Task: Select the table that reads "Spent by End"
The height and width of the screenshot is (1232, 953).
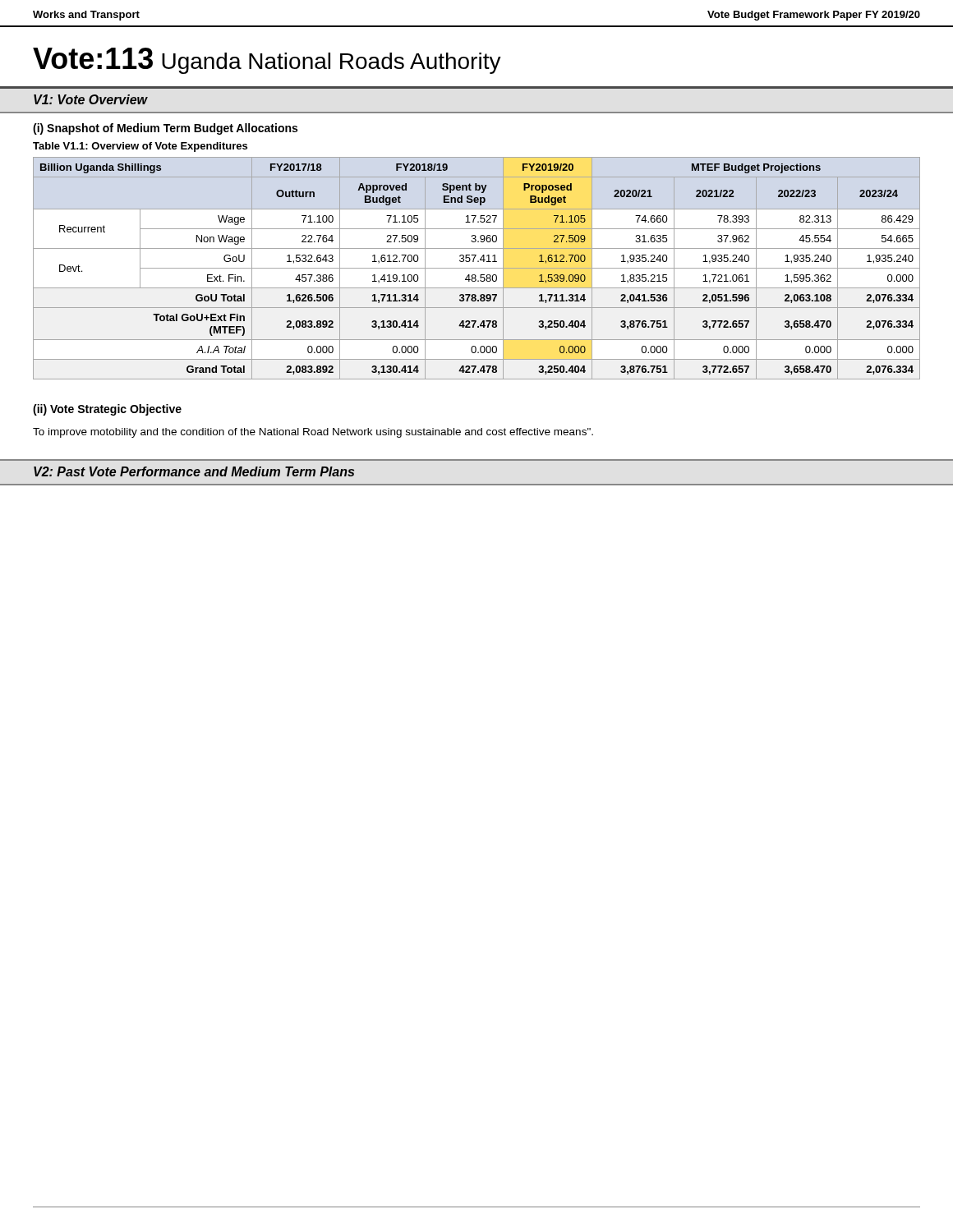Action: [476, 268]
